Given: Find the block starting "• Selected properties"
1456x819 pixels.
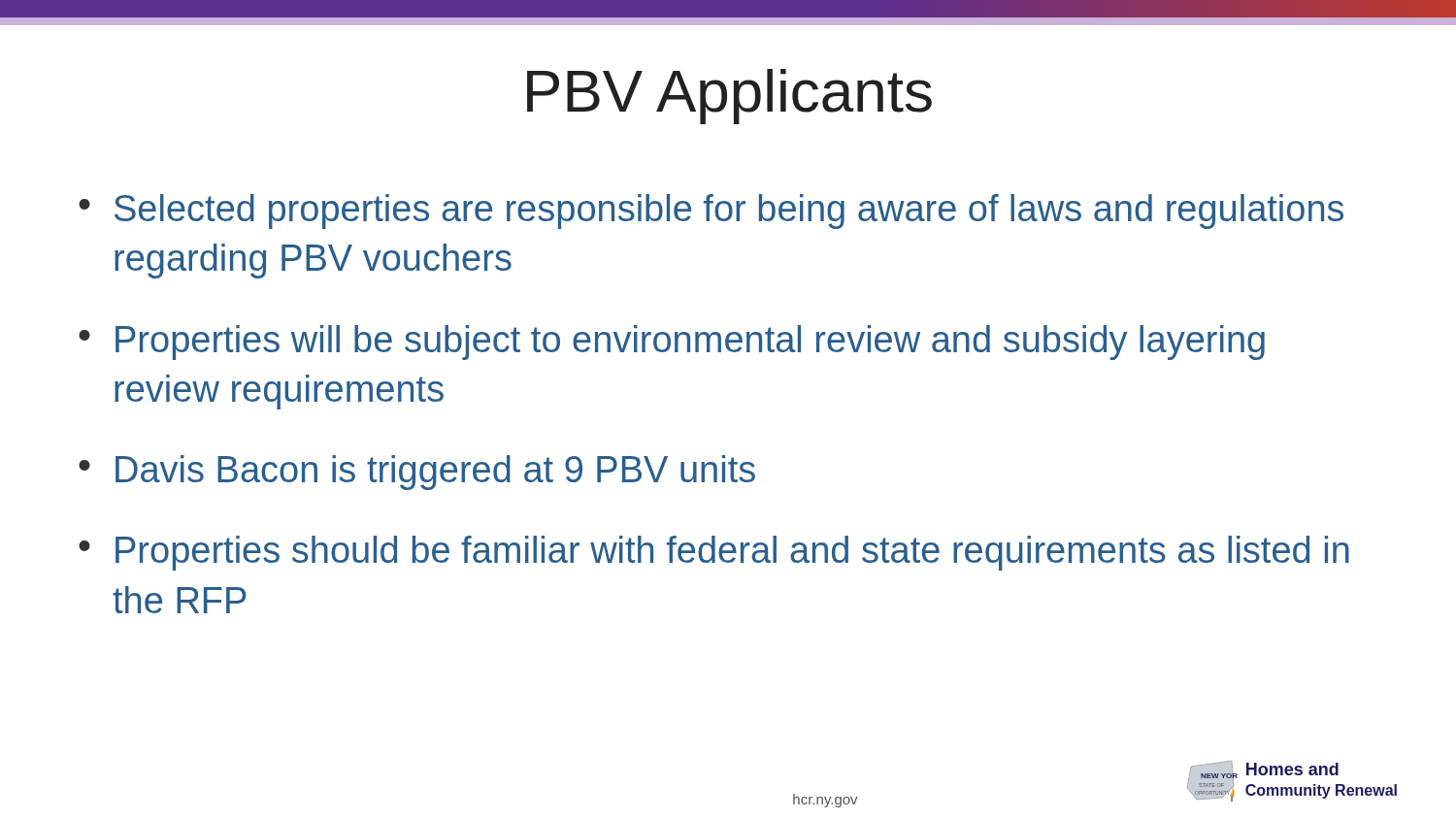Looking at the screenshot, I should [728, 234].
